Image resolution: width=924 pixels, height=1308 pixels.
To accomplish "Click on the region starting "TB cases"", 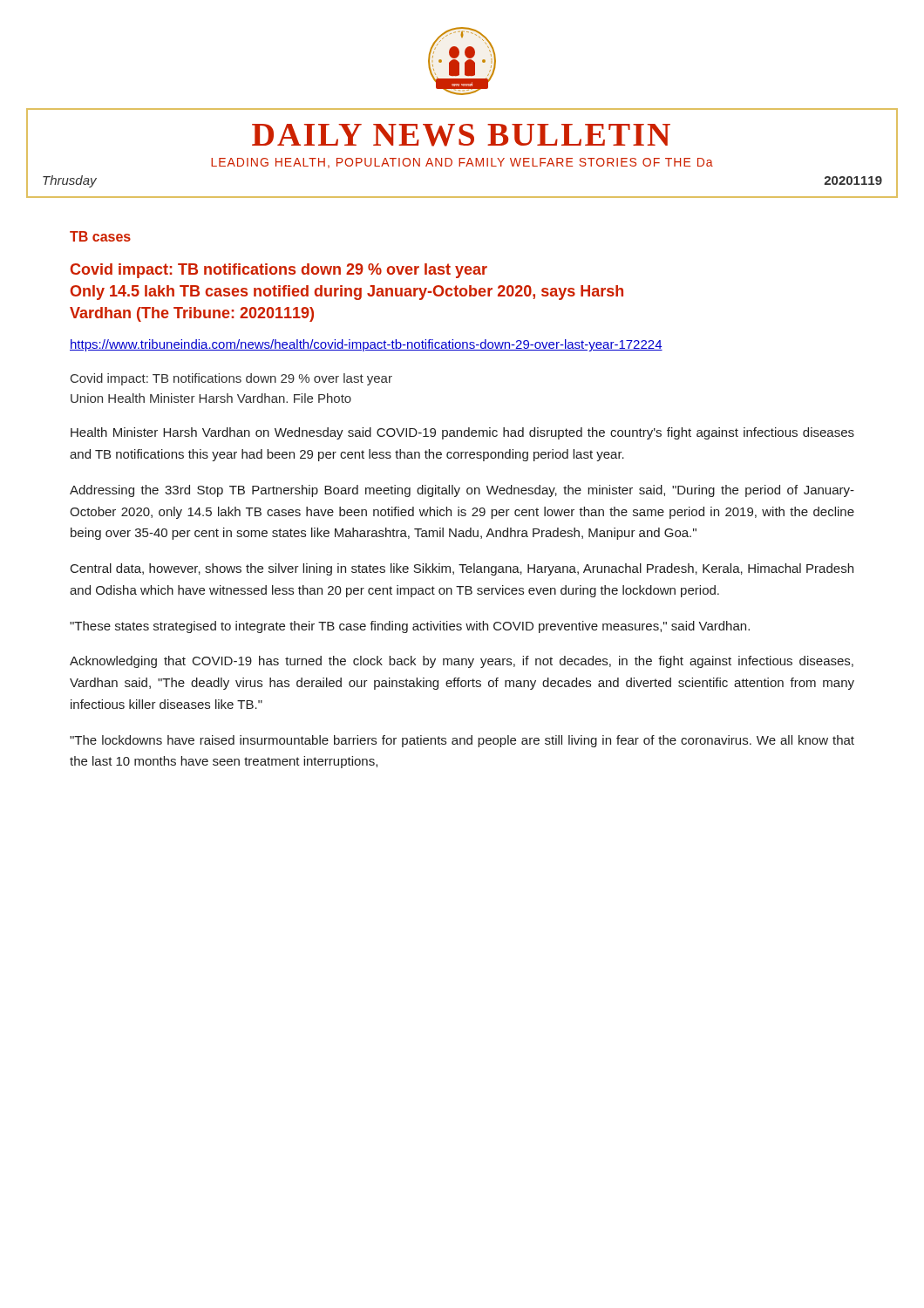I will tap(100, 237).
